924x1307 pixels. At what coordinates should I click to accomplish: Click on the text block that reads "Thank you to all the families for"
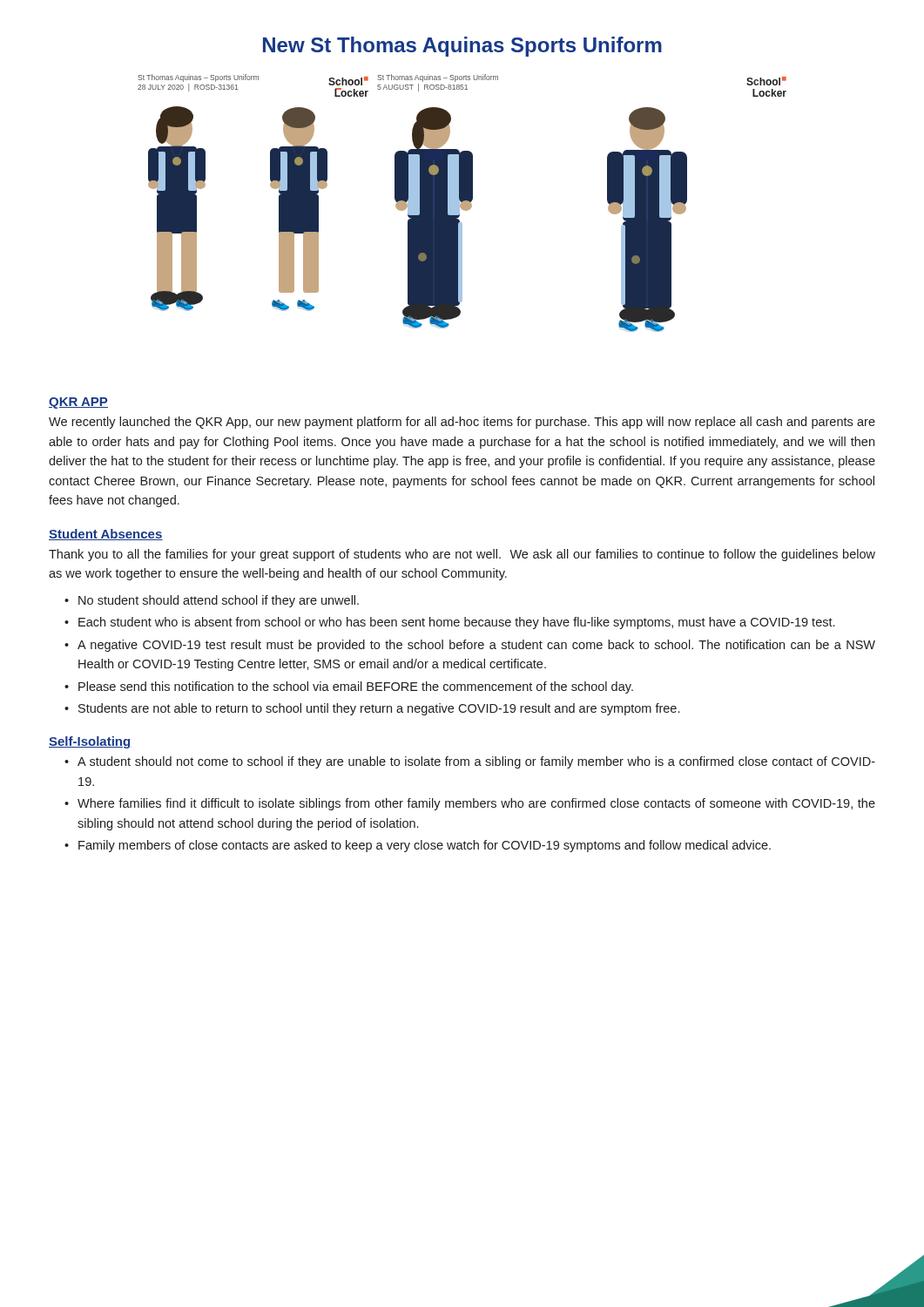point(462,564)
